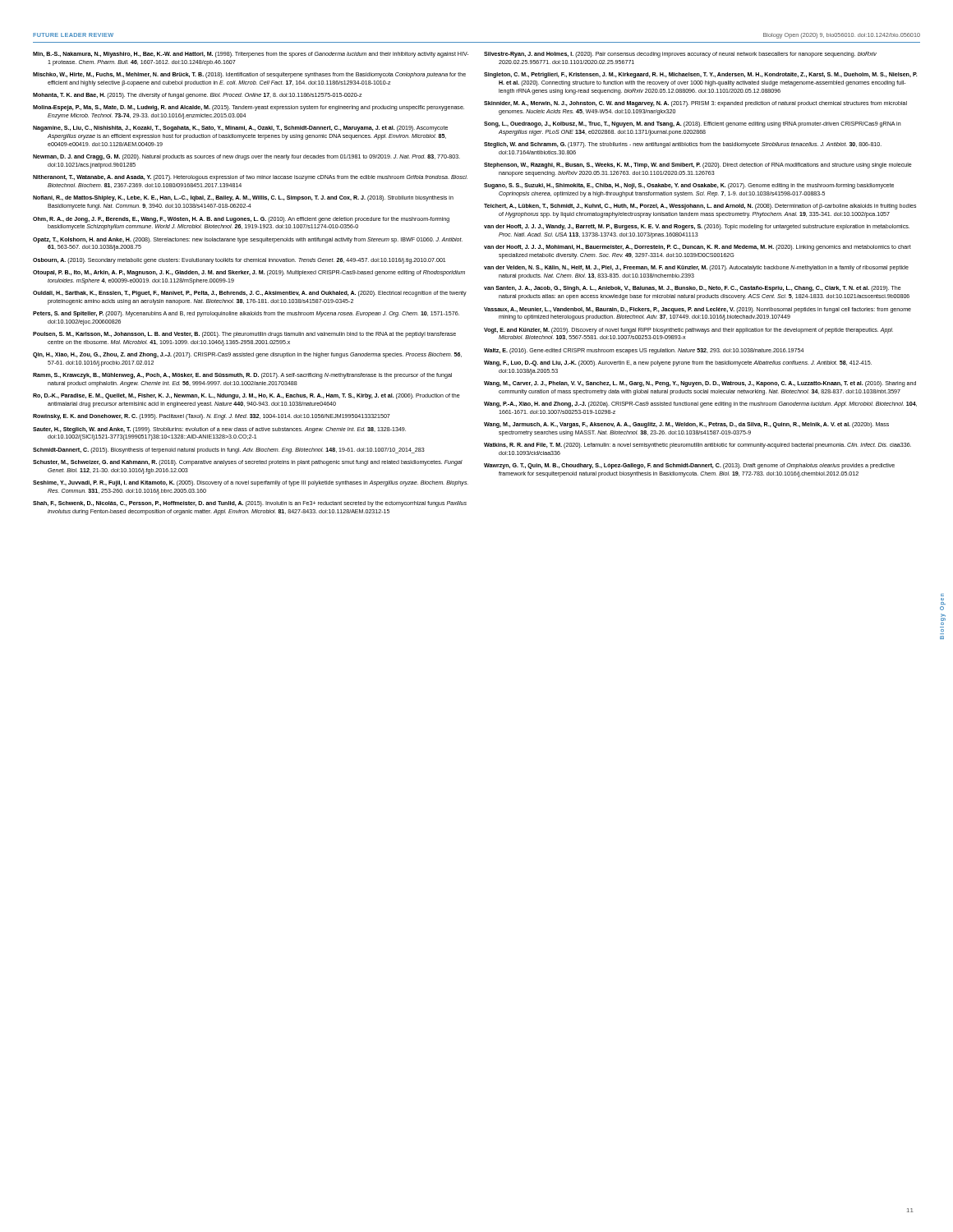Point to the block beginning "Osbourn, A. (2010). Secondary metabolic gene clusters:"

(239, 260)
